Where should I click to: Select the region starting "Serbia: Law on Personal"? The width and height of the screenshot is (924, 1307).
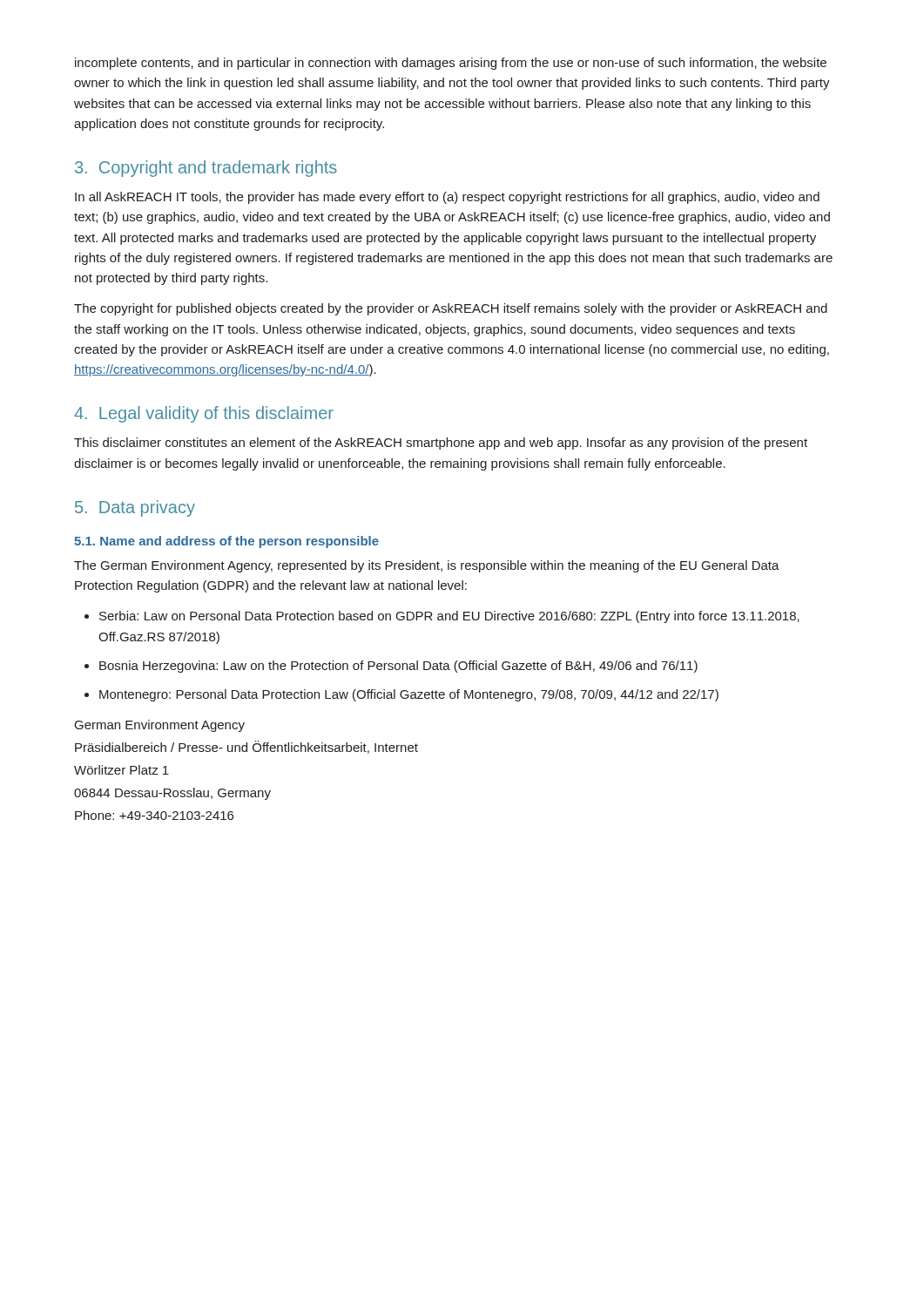pos(455,655)
